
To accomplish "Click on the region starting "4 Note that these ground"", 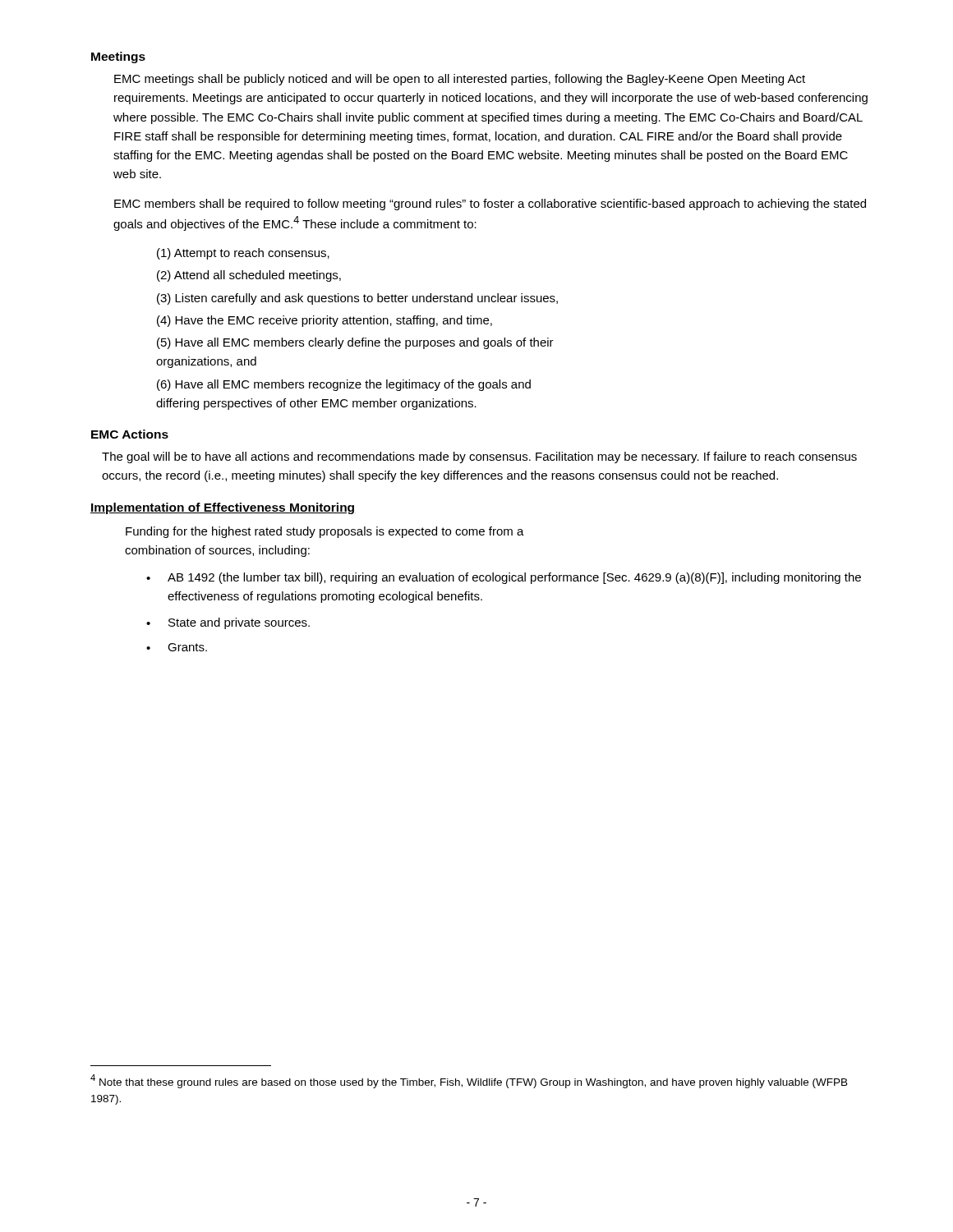I will point(469,1089).
